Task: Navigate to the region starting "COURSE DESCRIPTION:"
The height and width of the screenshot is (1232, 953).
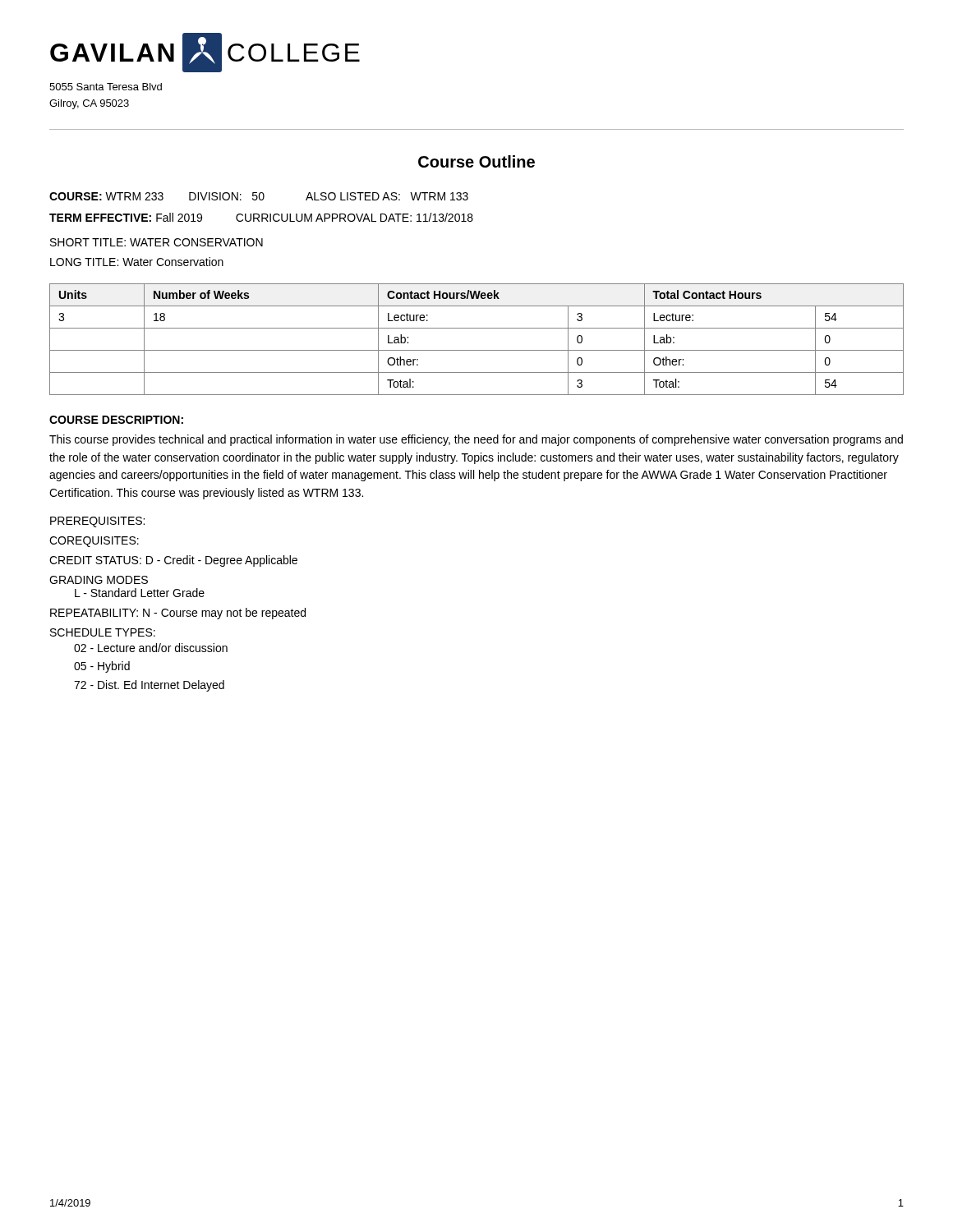Action: click(117, 420)
